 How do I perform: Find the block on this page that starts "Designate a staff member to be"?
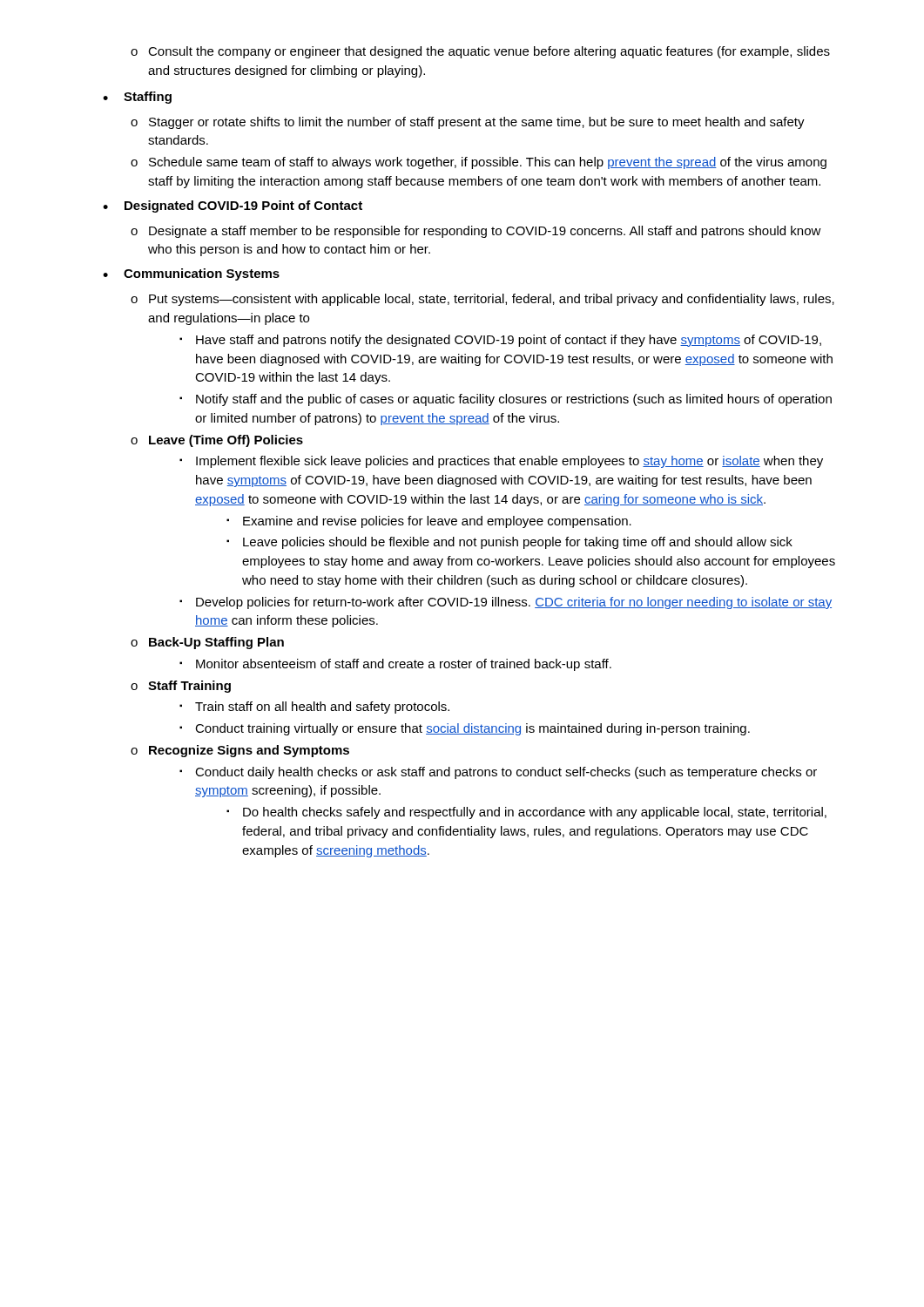click(x=488, y=240)
